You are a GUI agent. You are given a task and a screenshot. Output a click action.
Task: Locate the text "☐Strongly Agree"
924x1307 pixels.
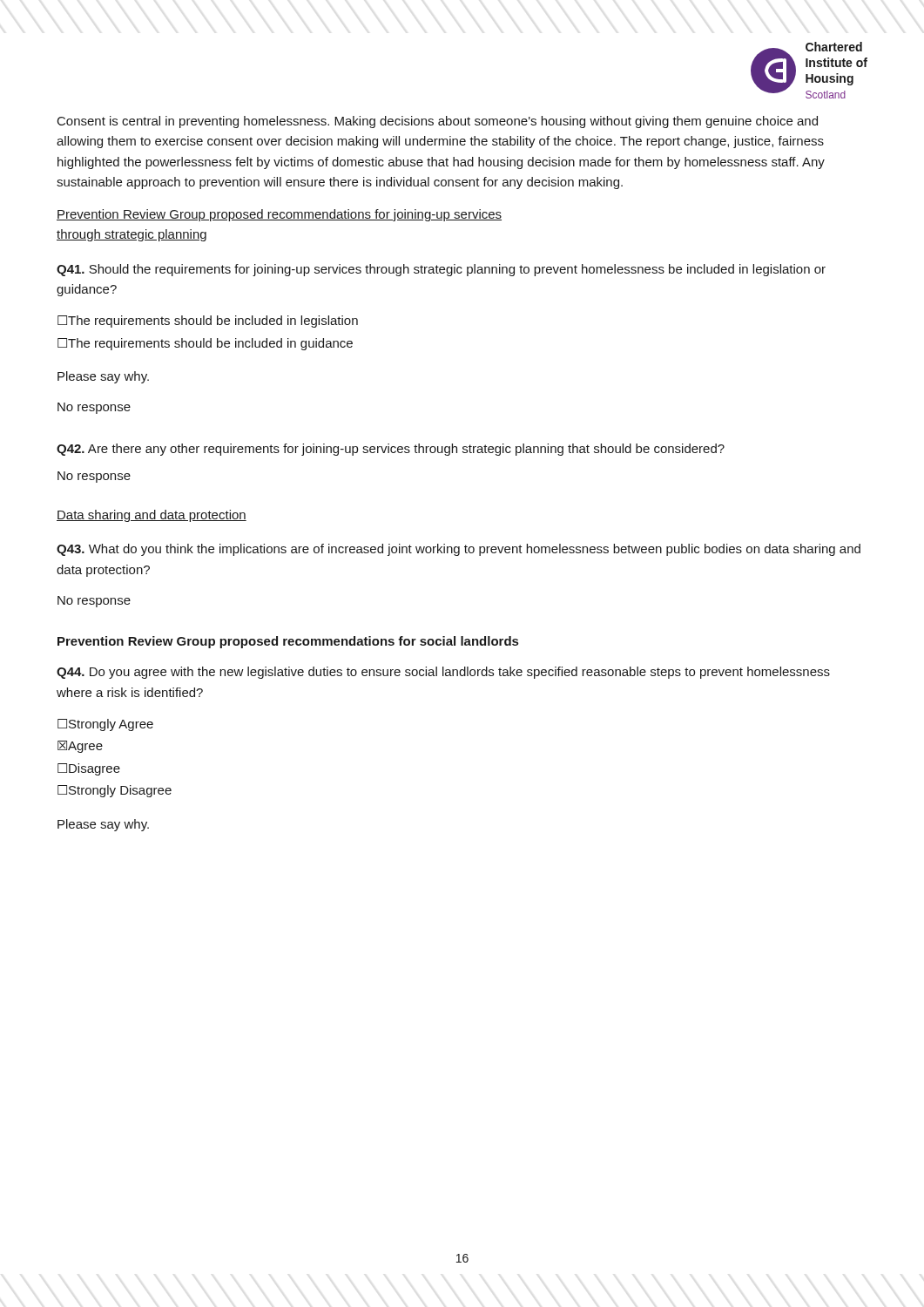click(x=105, y=723)
